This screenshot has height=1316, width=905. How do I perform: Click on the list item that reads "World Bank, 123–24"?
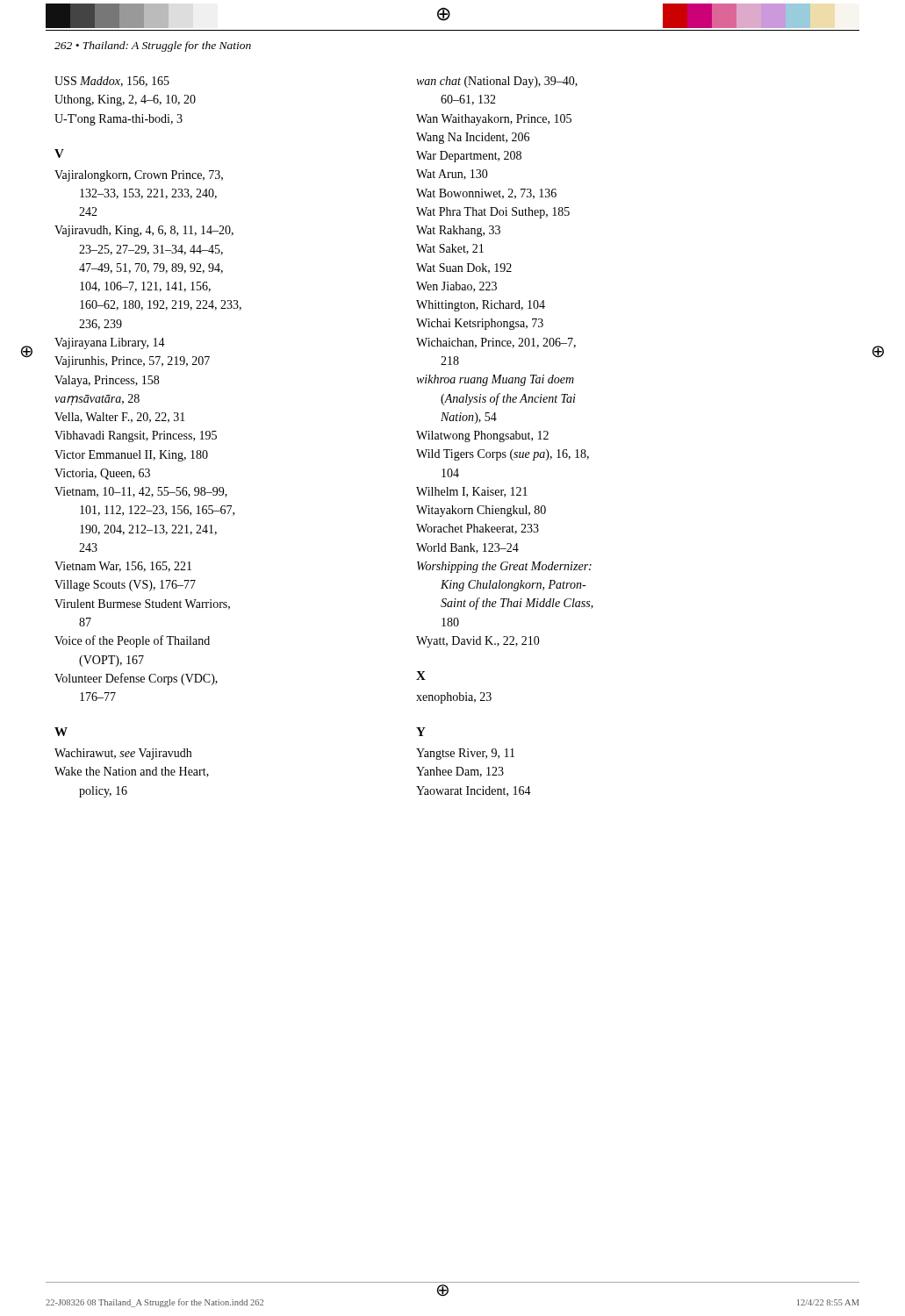(467, 548)
